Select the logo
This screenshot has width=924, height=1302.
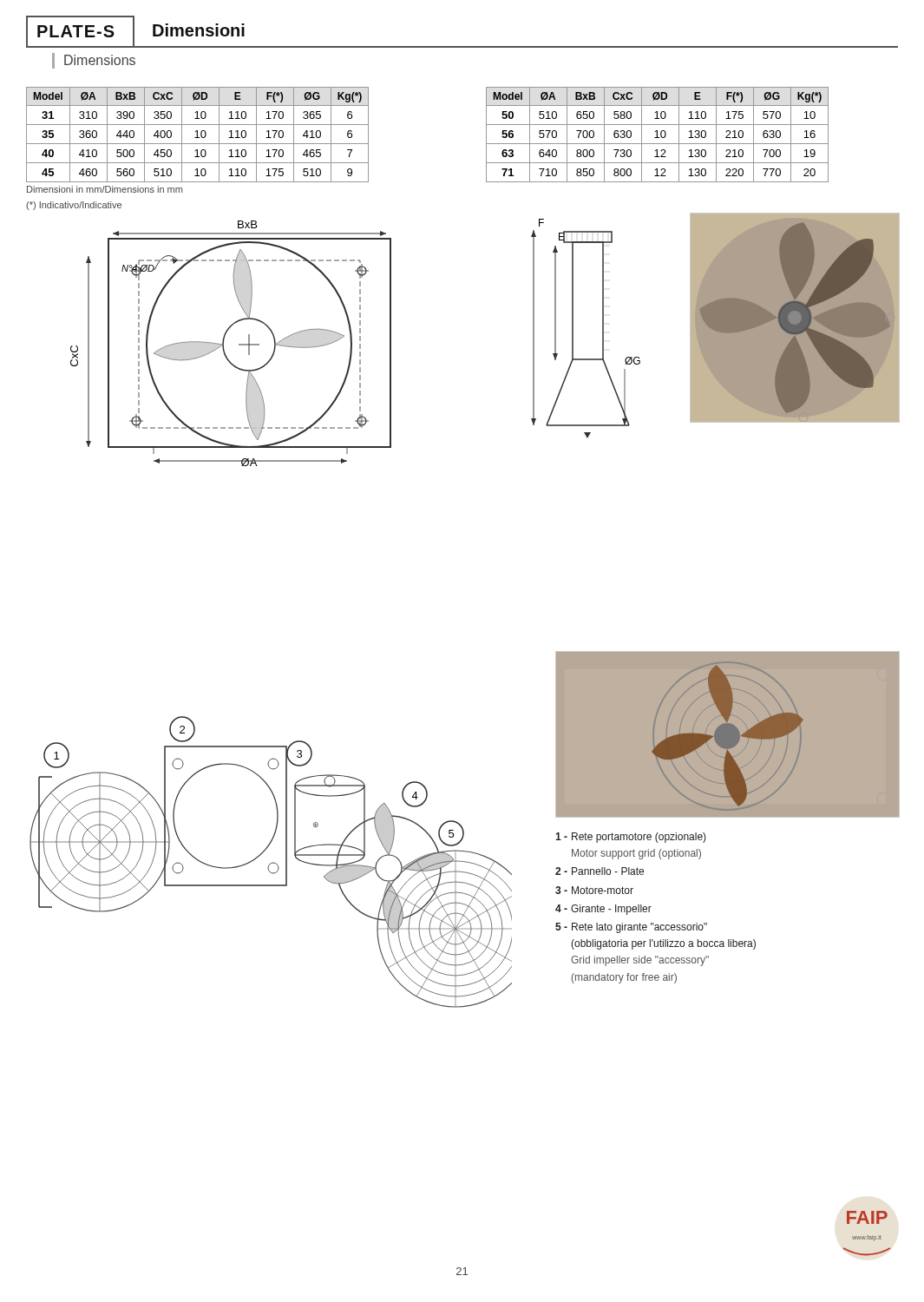point(867,1237)
